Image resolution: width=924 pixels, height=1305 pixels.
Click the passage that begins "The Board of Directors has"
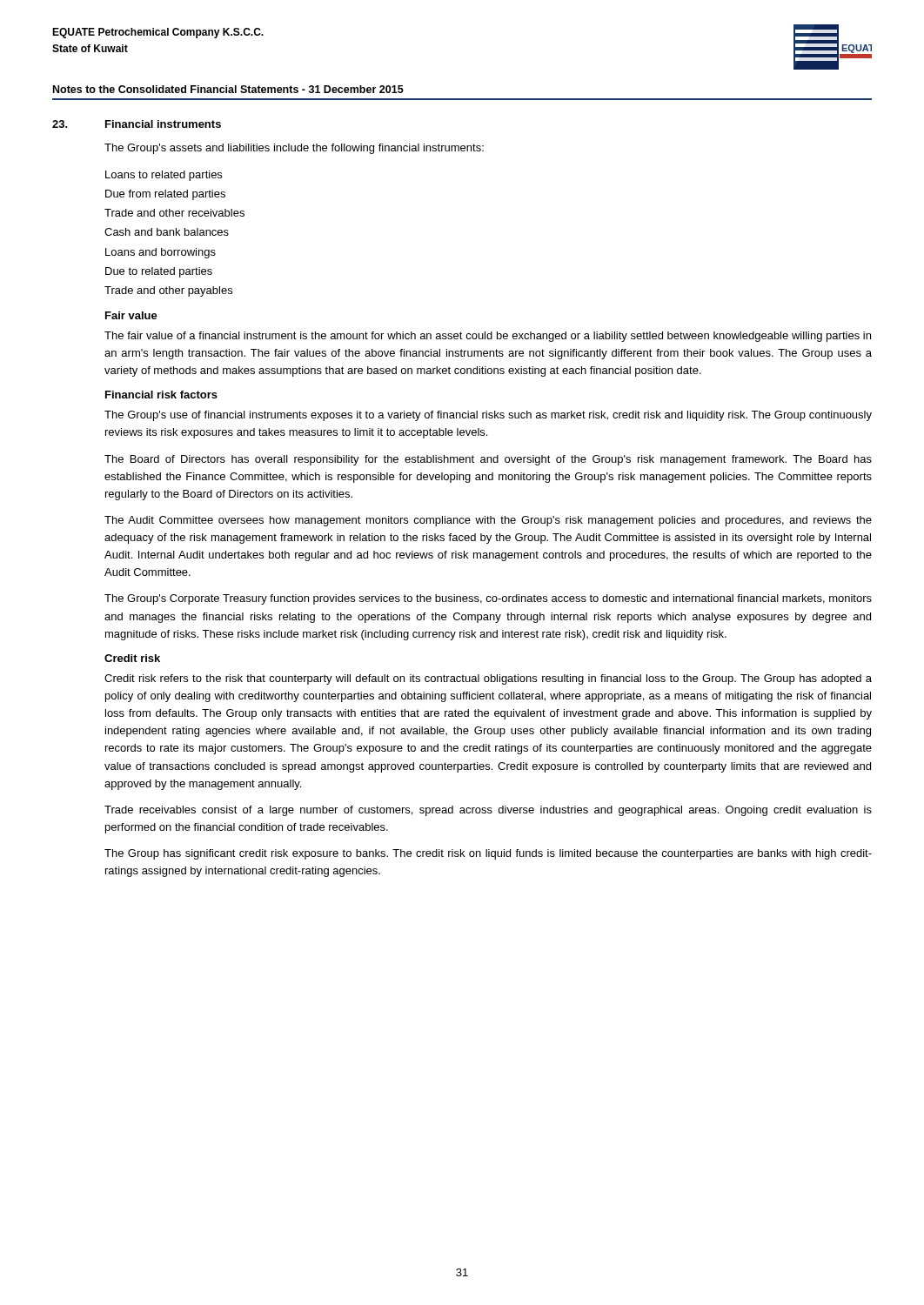coord(488,476)
